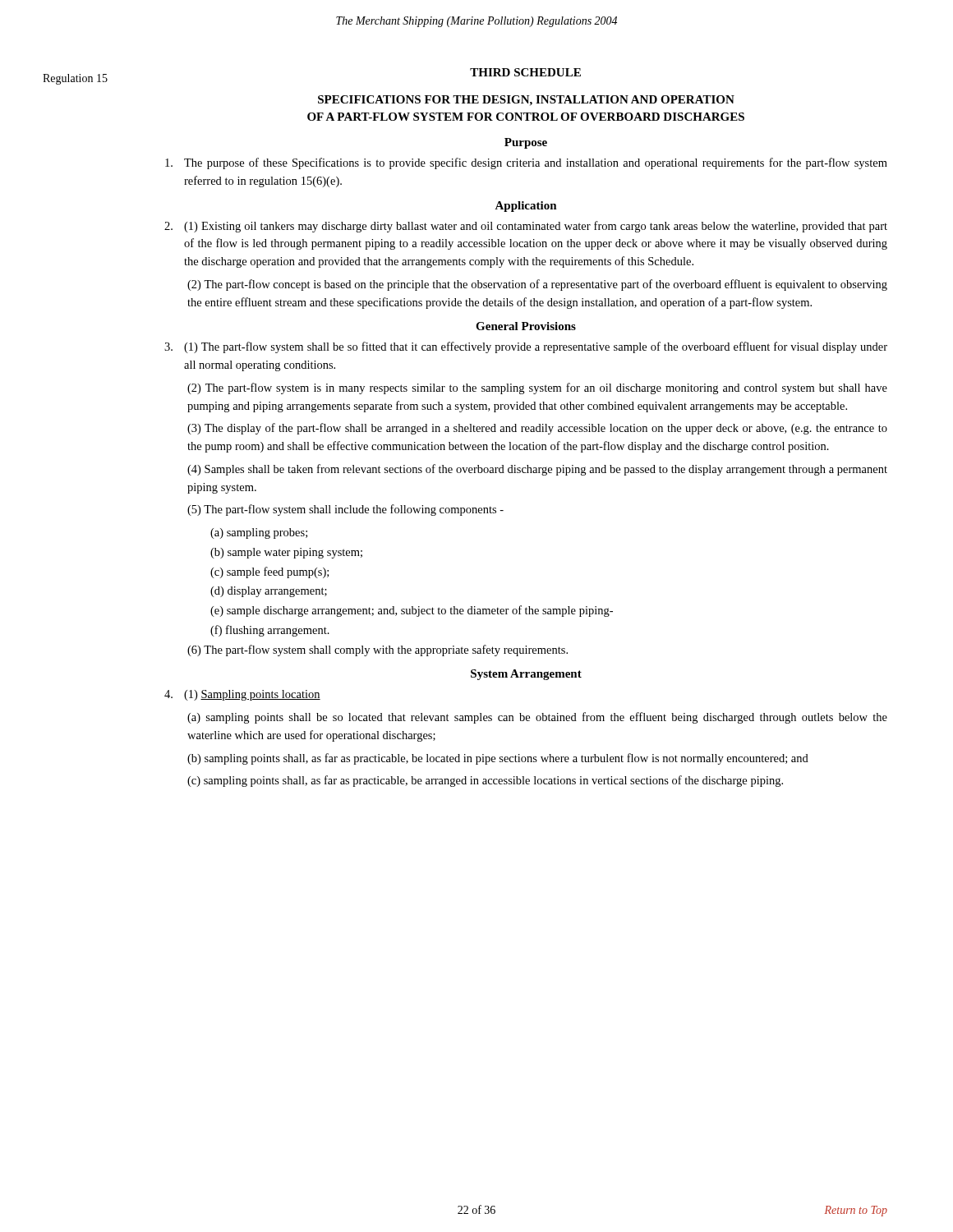Locate the title that says "SPECIFICATIONS FOR THE"
The width and height of the screenshot is (953, 1232).
pyautogui.click(x=526, y=108)
